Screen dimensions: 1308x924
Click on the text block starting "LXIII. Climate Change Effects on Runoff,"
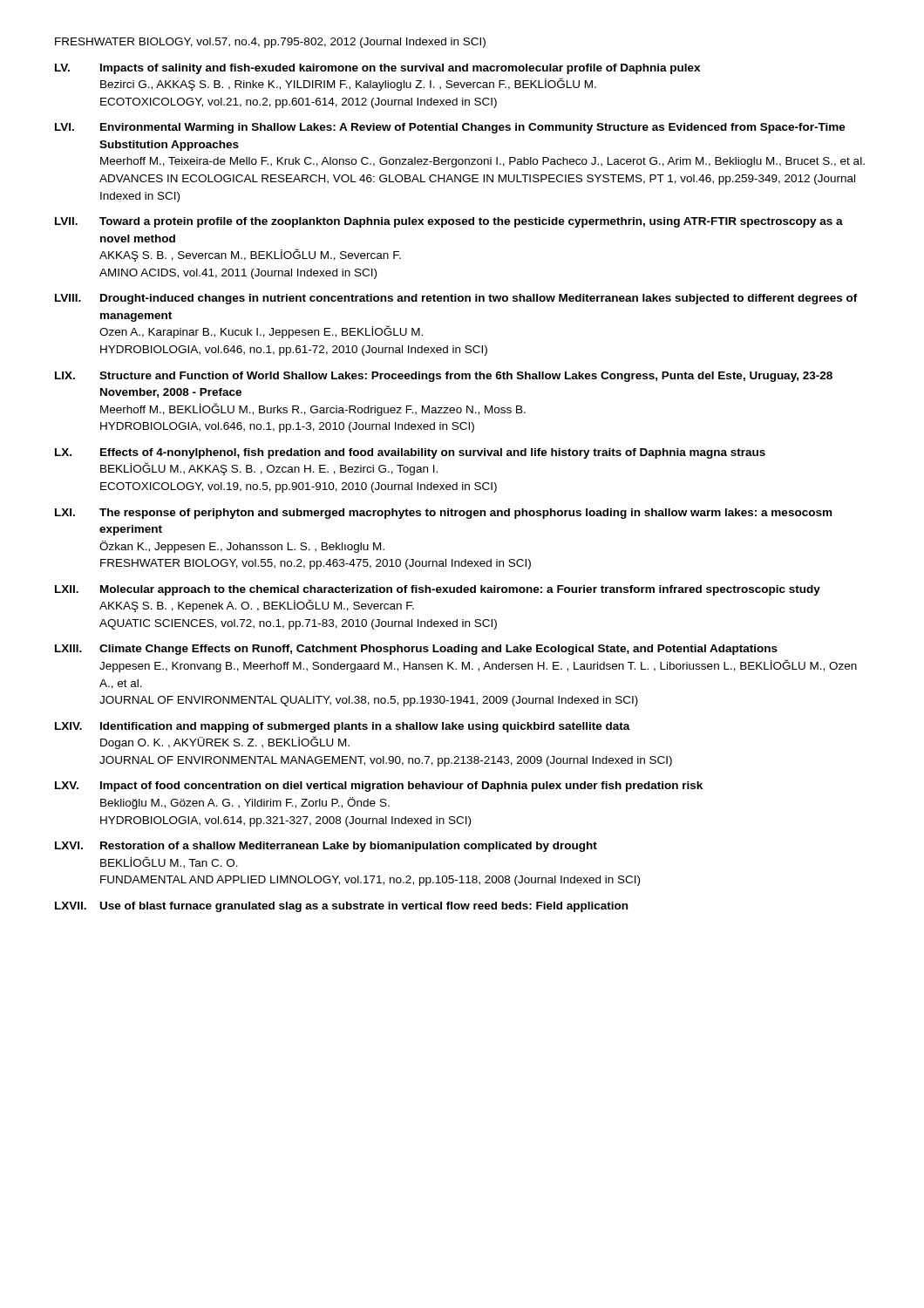click(x=462, y=675)
